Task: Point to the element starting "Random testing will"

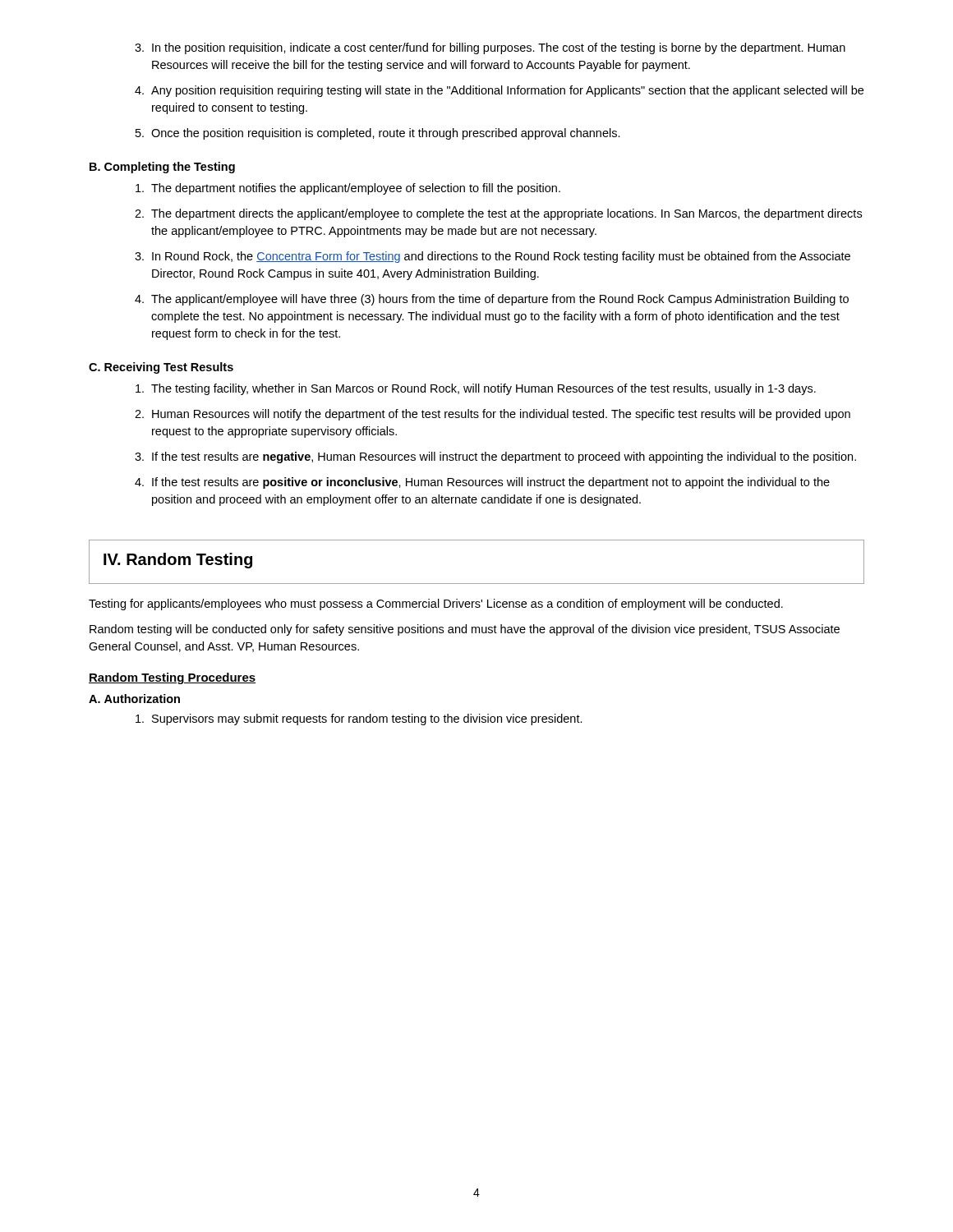Action: point(464,638)
